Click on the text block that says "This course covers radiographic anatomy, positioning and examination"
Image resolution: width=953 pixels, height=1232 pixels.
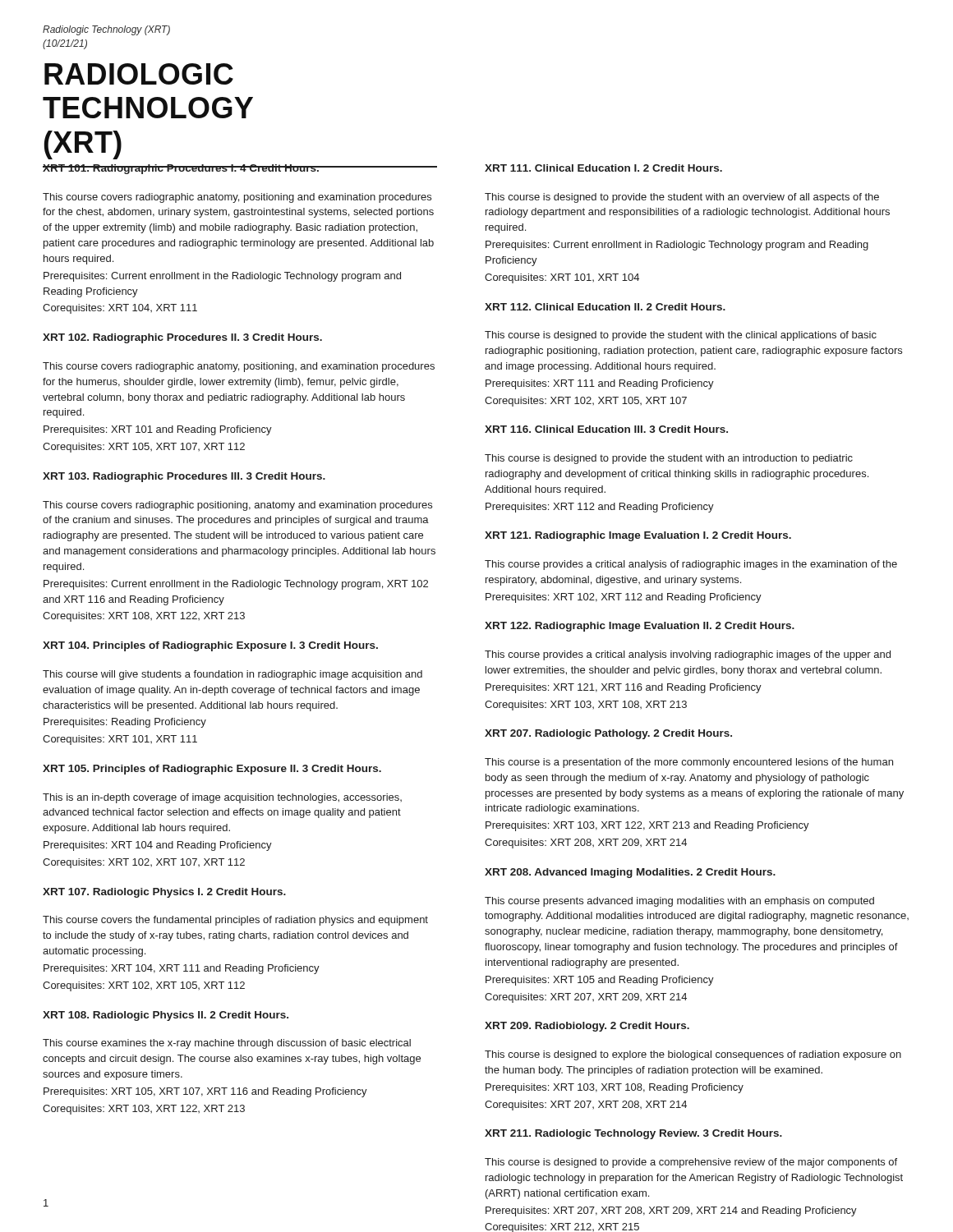pos(240,253)
